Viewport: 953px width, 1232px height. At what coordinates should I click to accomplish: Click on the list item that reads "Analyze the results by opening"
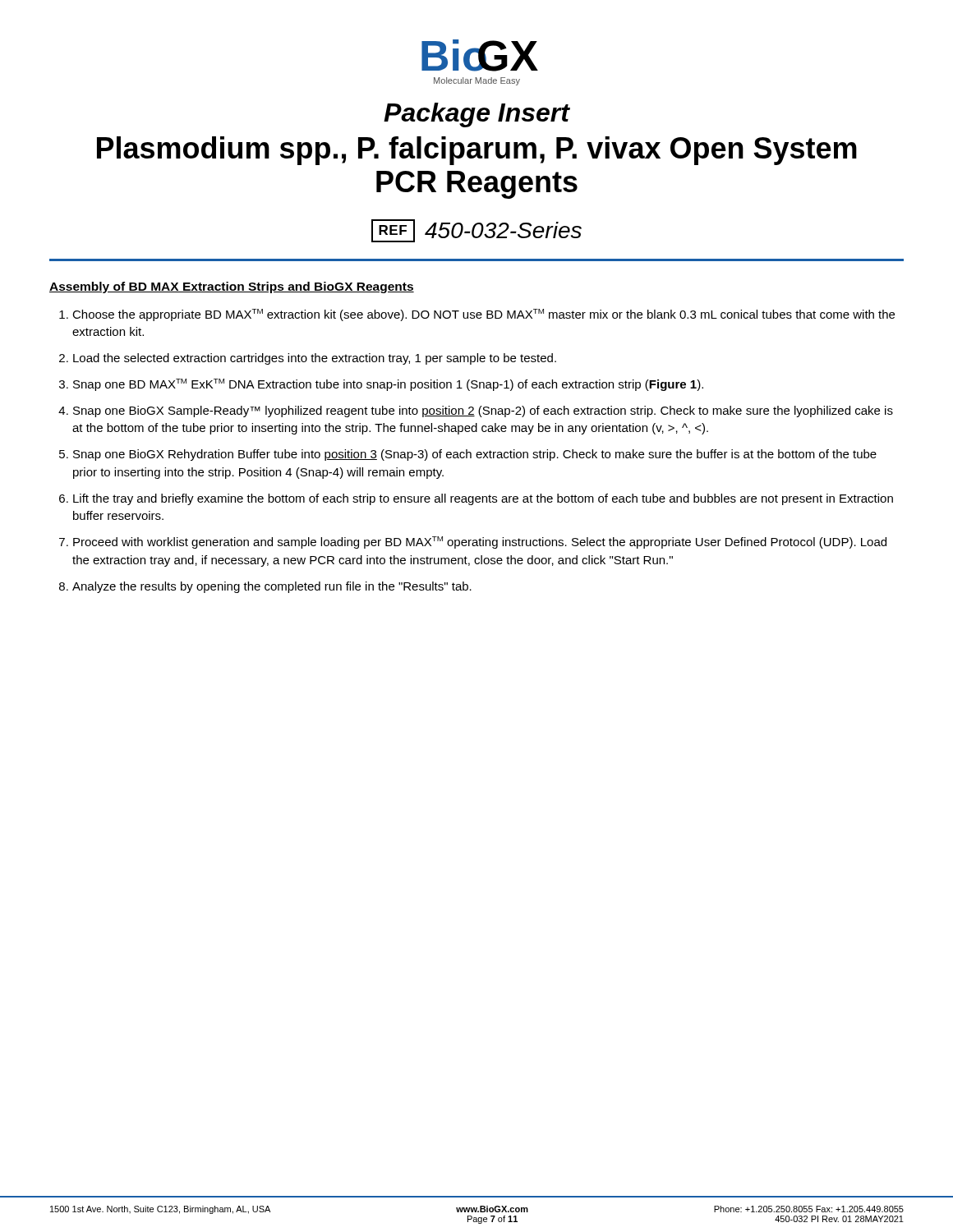coord(272,586)
